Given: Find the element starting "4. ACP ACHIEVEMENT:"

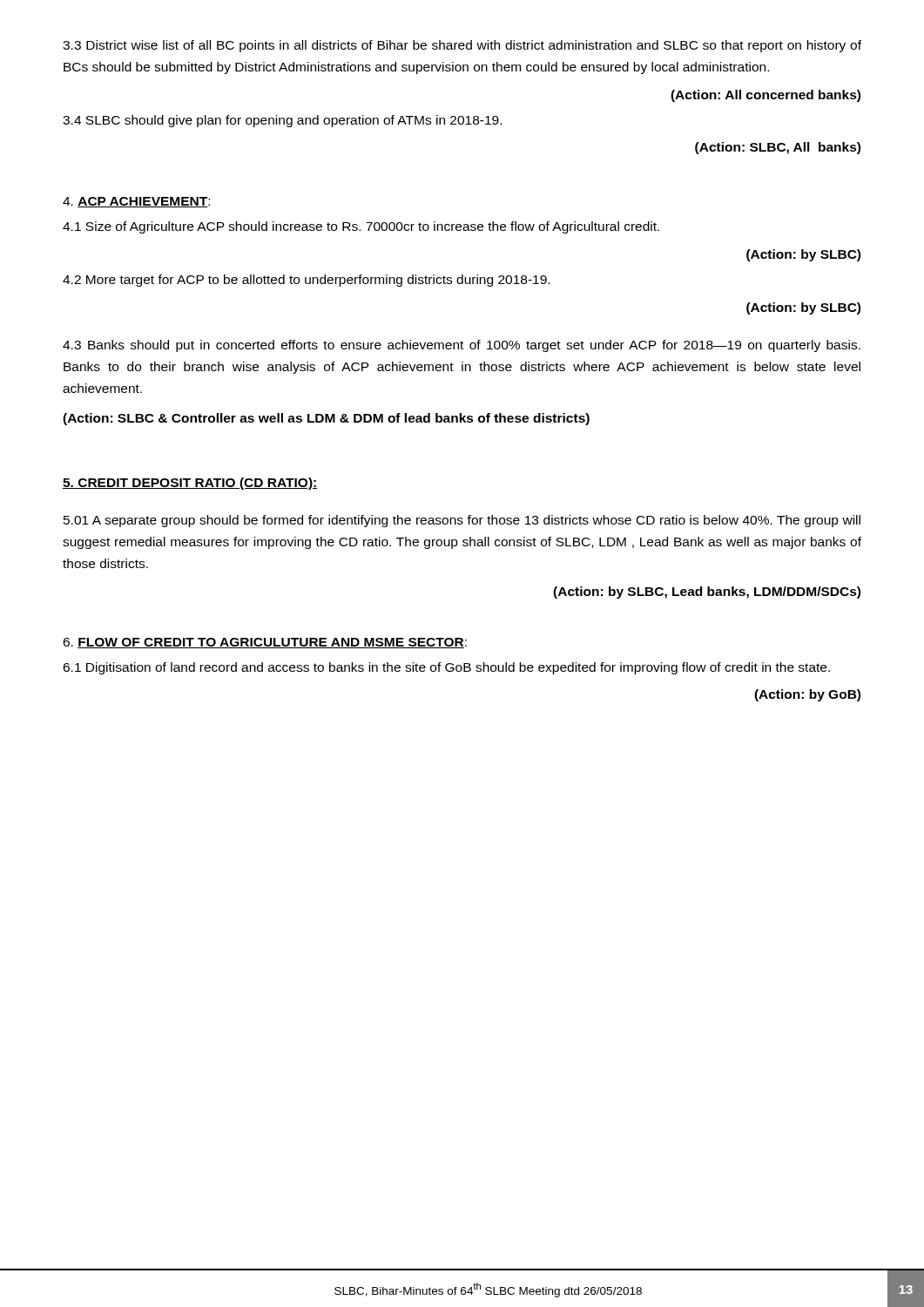Looking at the screenshot, I should [x=137, y=201].
